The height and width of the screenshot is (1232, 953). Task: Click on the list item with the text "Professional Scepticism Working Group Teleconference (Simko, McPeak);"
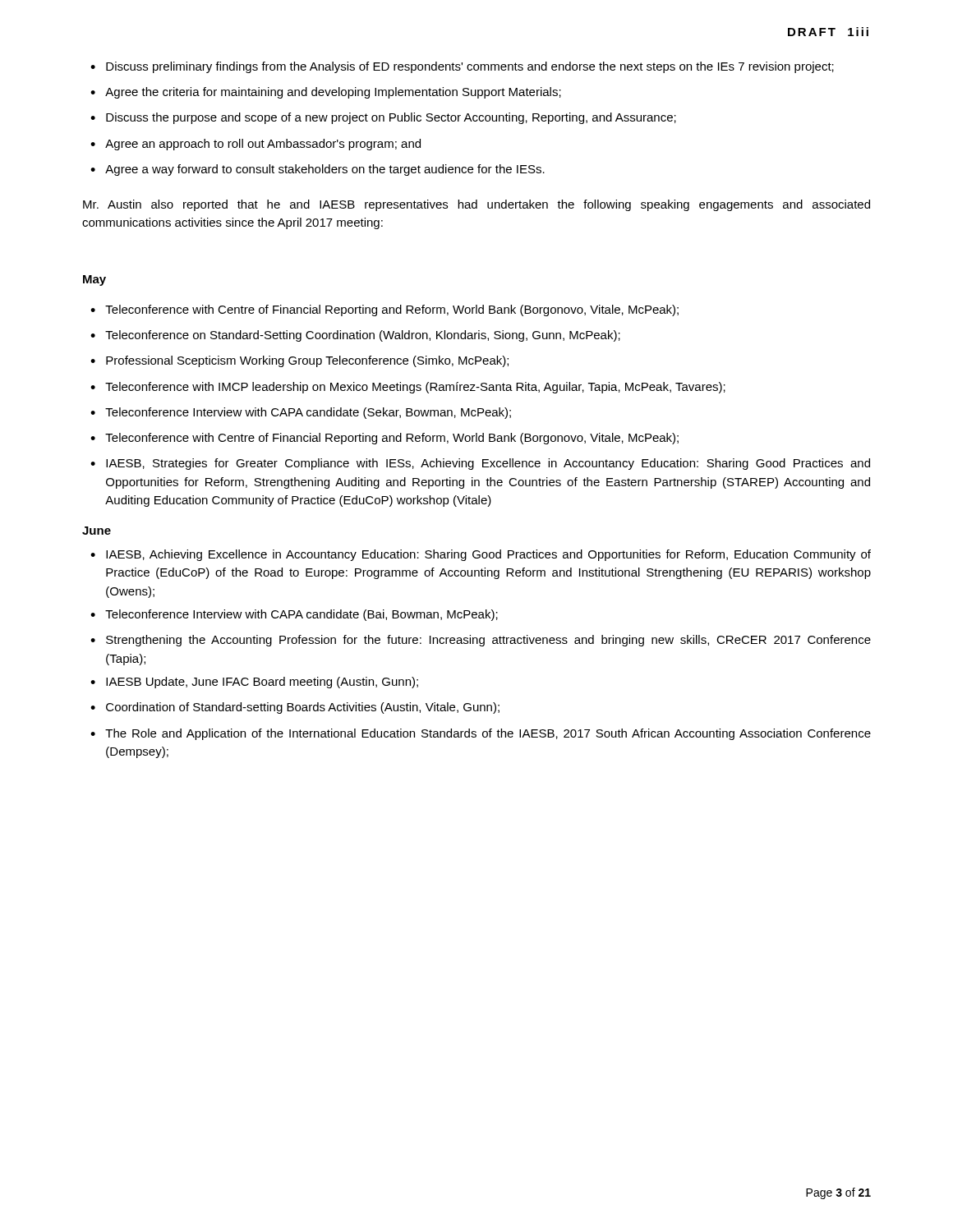tap(488, 361)
